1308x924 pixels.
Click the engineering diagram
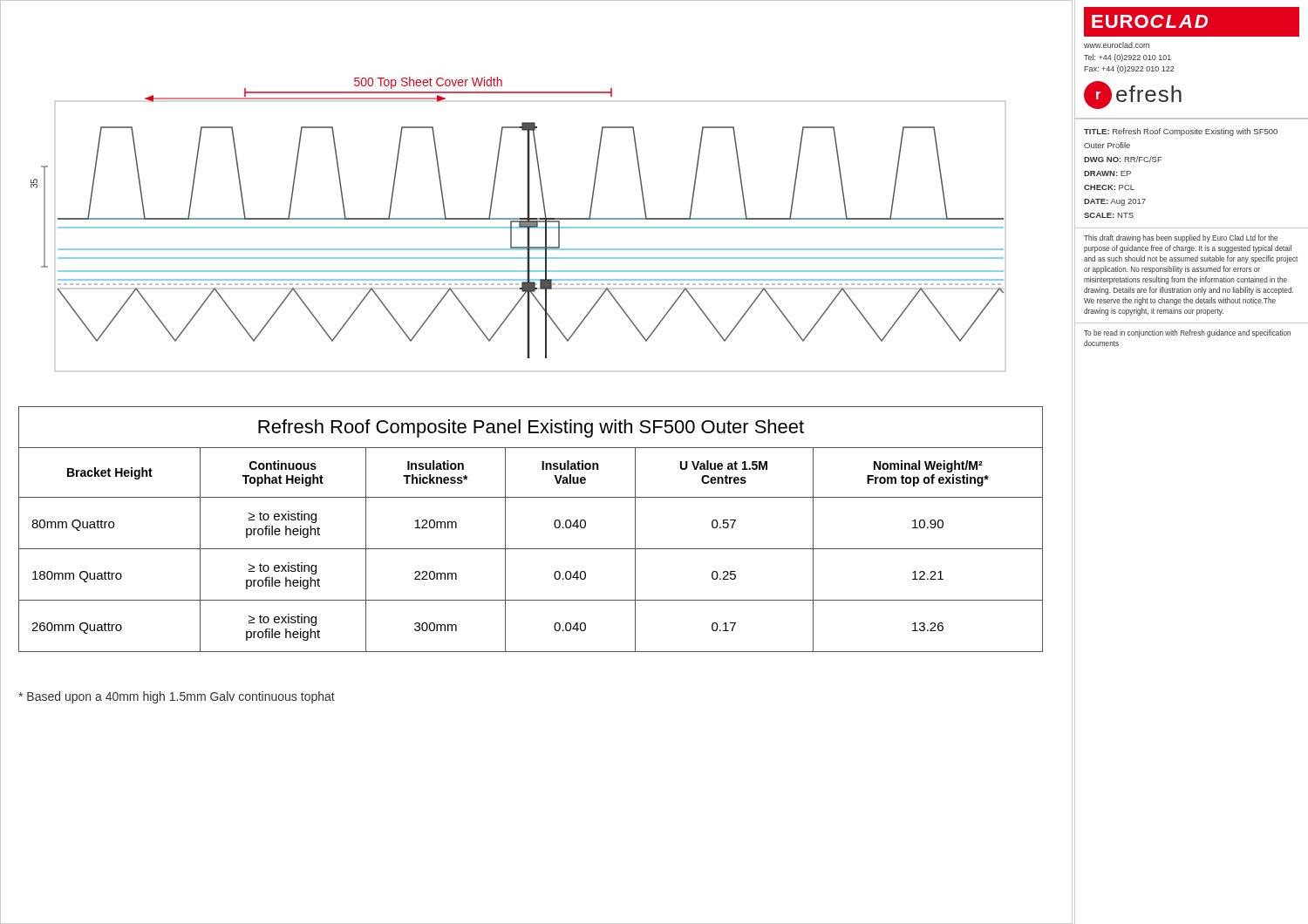531,206
